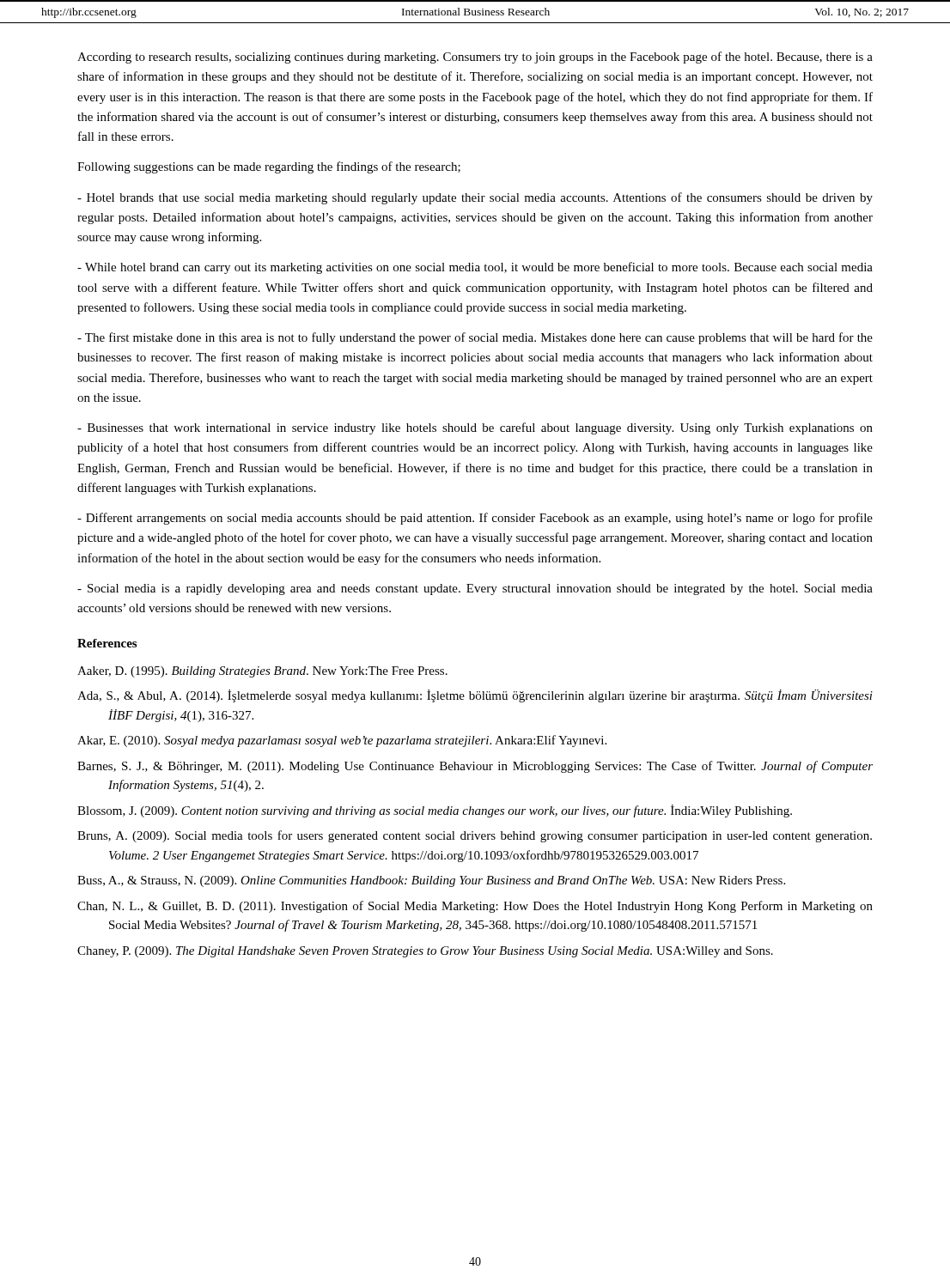Click on the element starting "Businesses that work international in service"

(x=475, y=458)
